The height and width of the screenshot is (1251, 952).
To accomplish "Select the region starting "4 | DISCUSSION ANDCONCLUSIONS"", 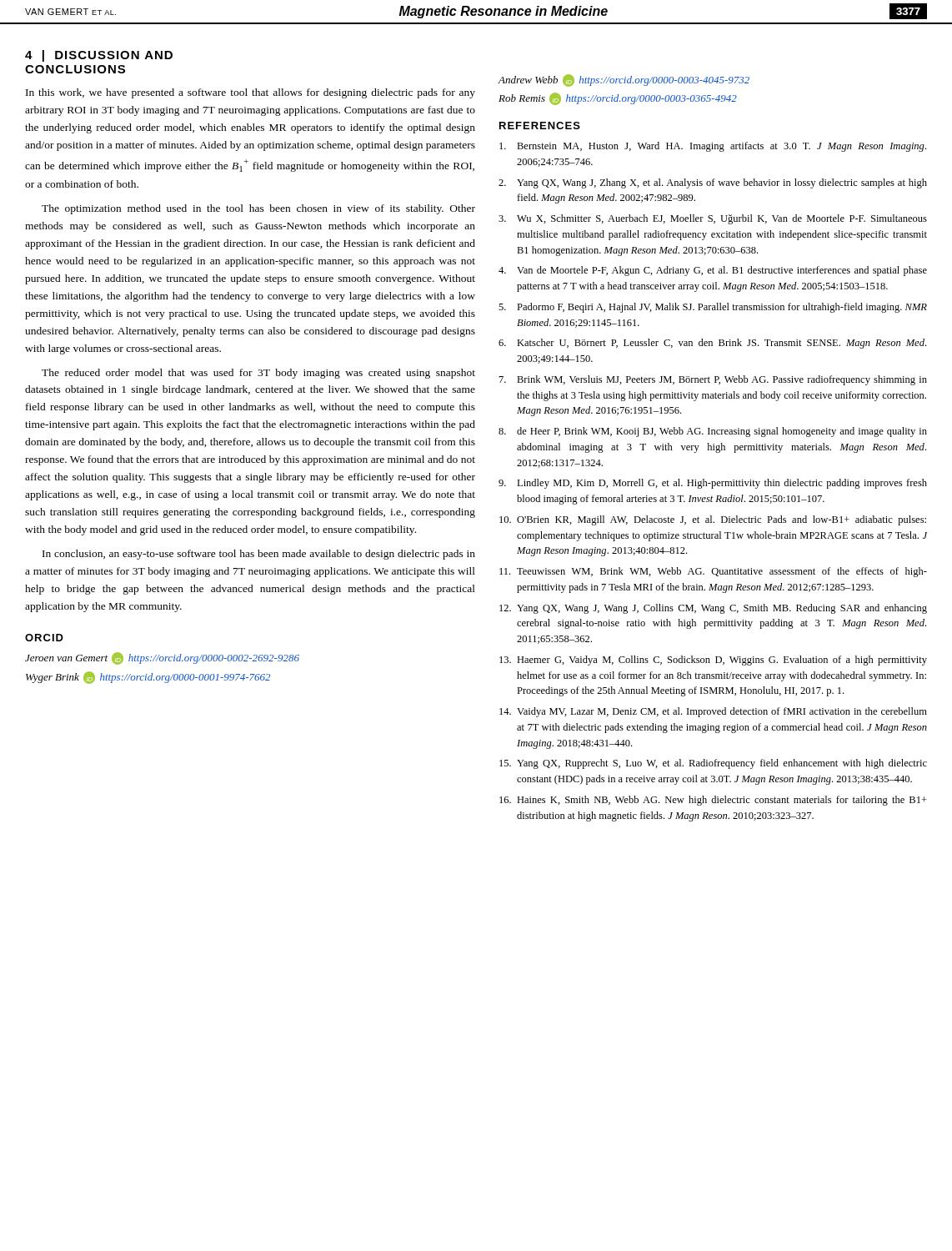I will [99, 62].
